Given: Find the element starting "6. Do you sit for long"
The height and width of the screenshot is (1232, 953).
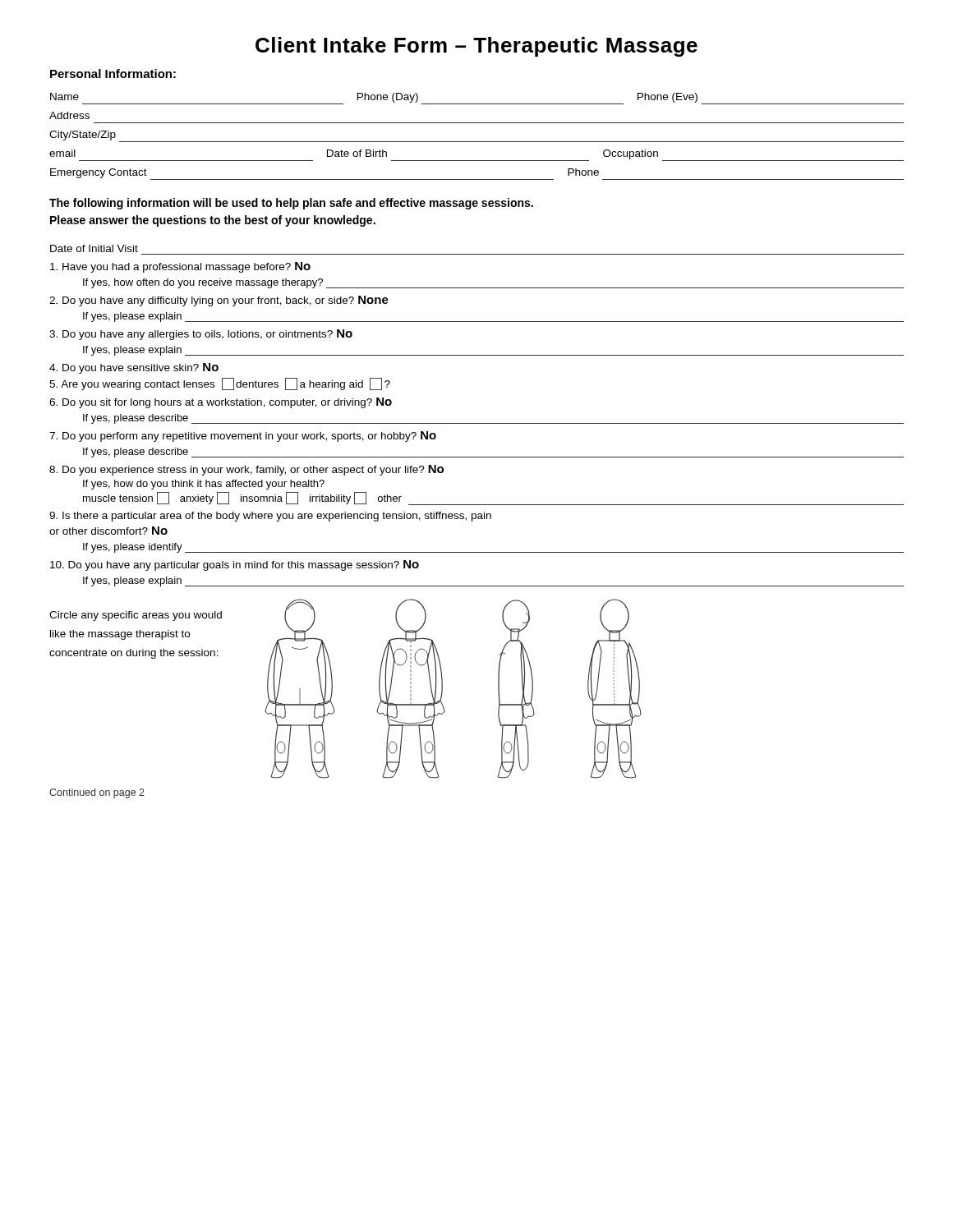Looking at the screenshot, I should coord(221,403).
